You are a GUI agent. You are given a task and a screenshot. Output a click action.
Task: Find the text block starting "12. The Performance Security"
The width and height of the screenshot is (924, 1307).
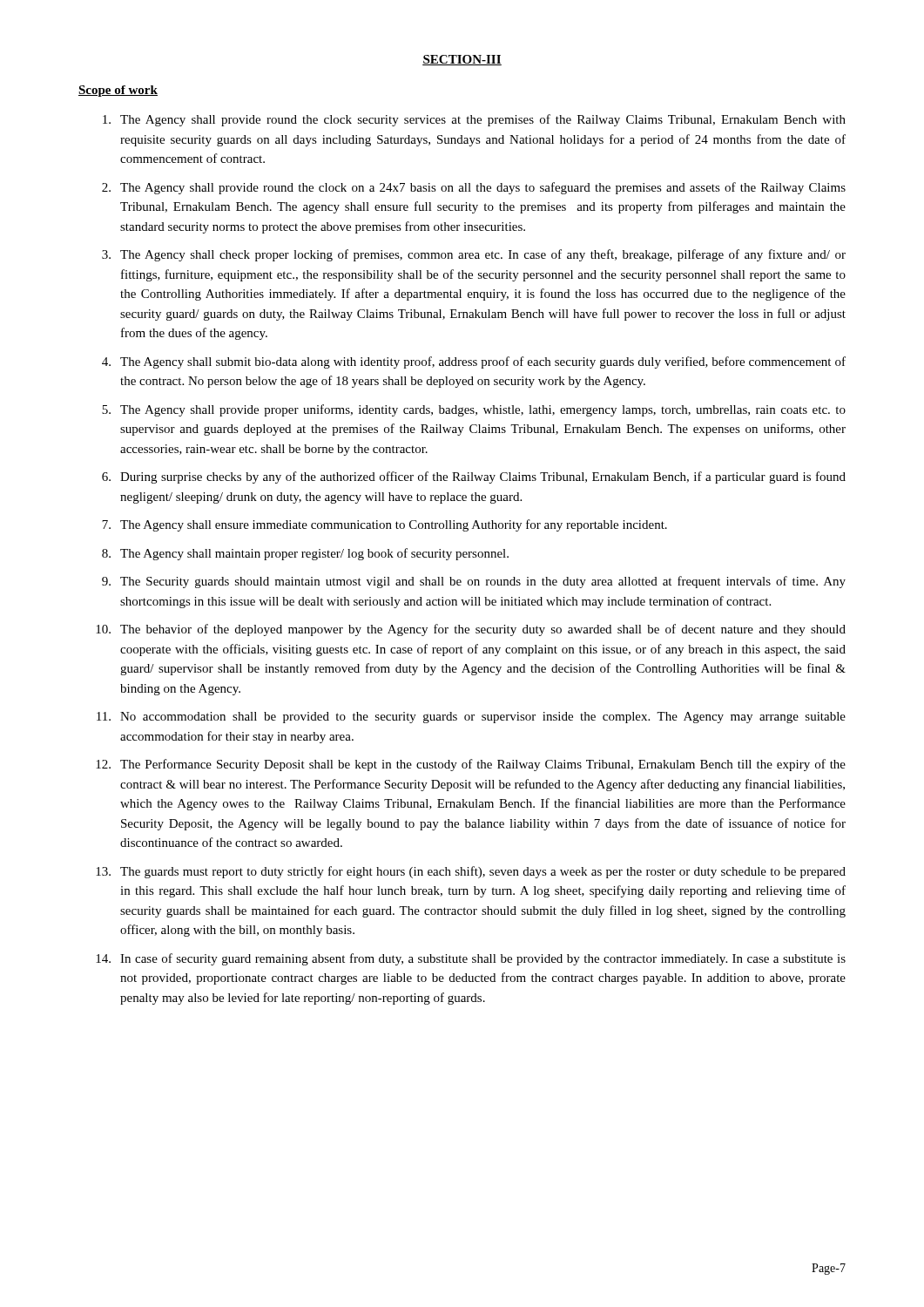[462, 804]
